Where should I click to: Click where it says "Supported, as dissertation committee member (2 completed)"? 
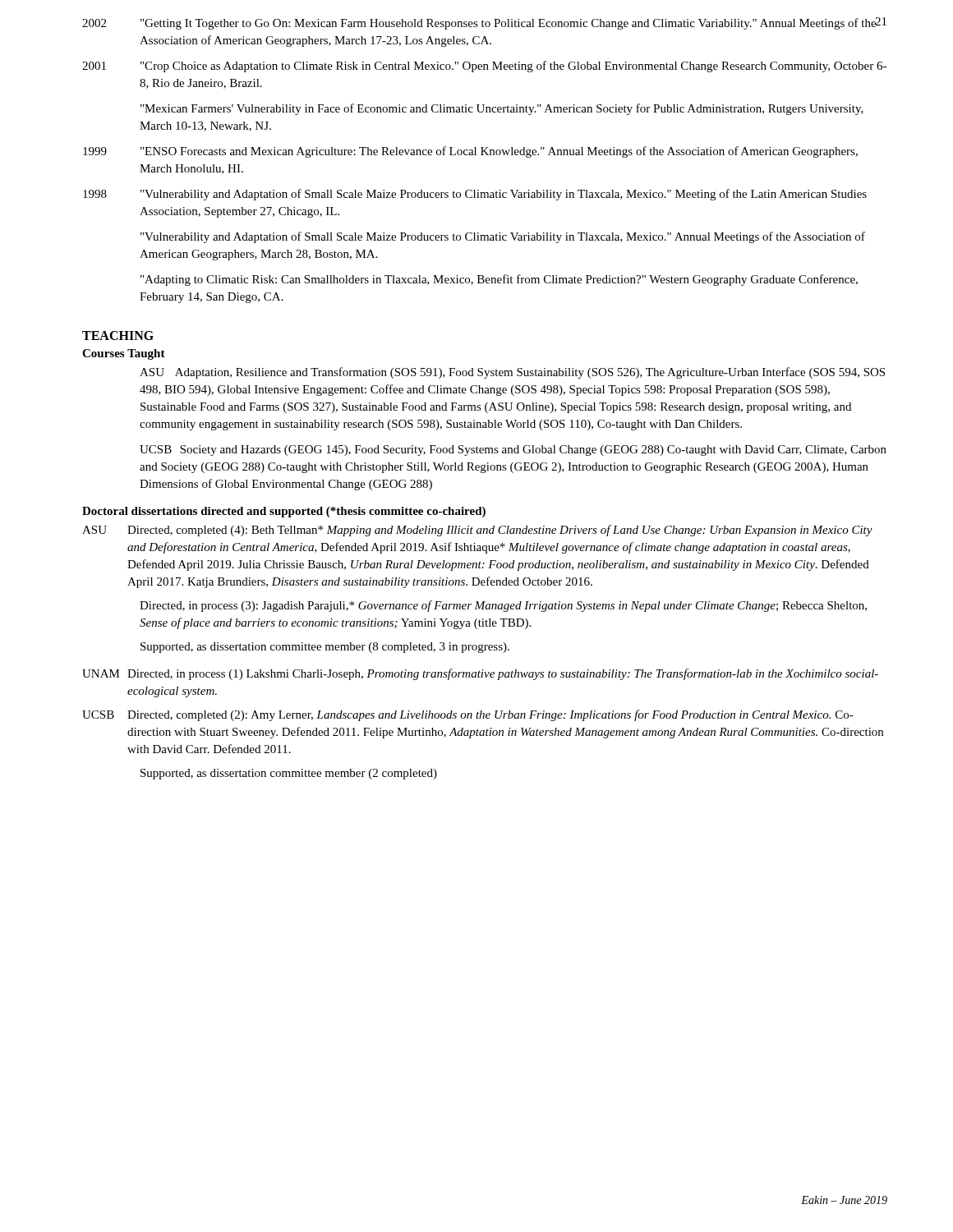(288, 773)
